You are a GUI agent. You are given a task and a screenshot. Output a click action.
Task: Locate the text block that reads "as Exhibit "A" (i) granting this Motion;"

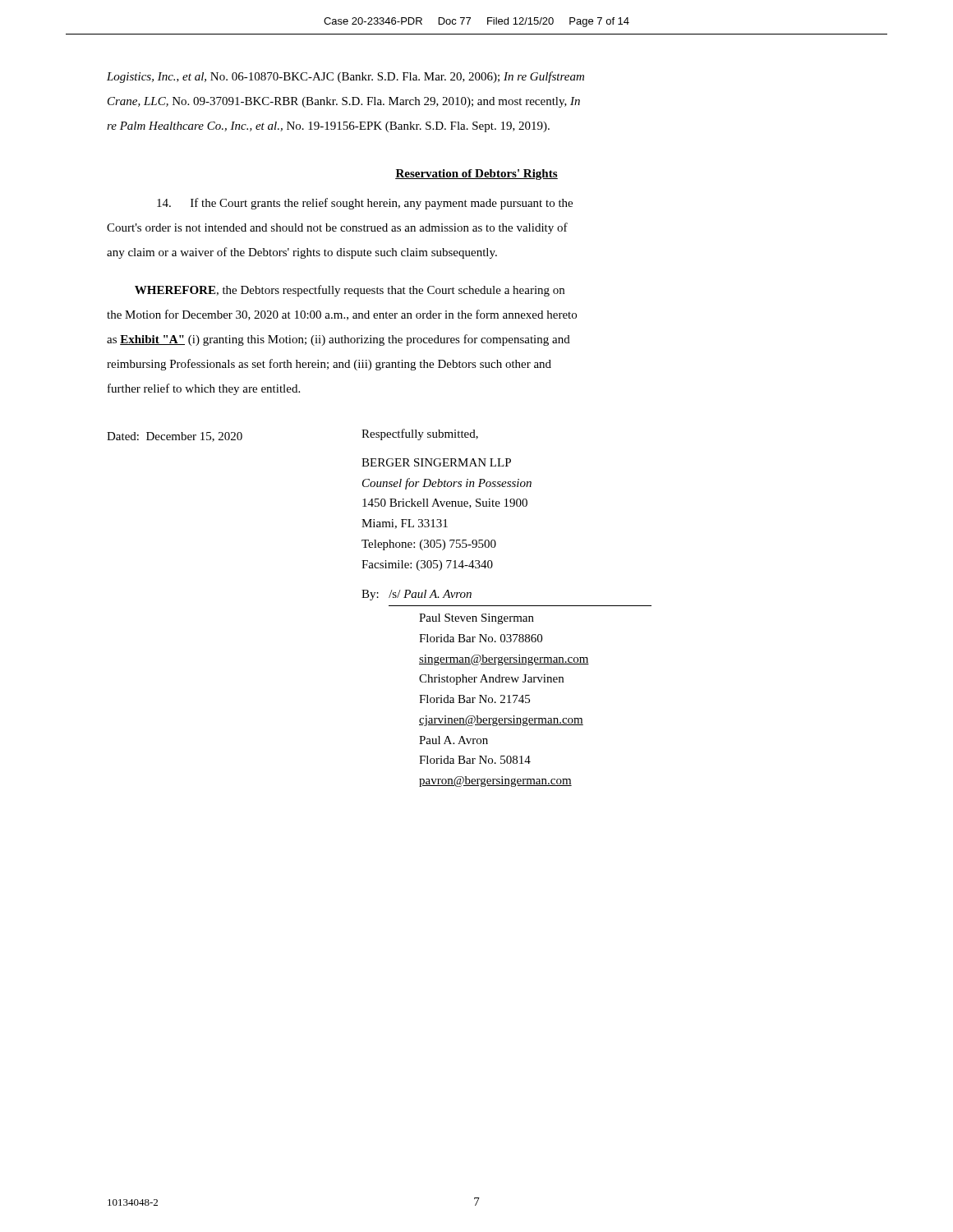[338, 339]
